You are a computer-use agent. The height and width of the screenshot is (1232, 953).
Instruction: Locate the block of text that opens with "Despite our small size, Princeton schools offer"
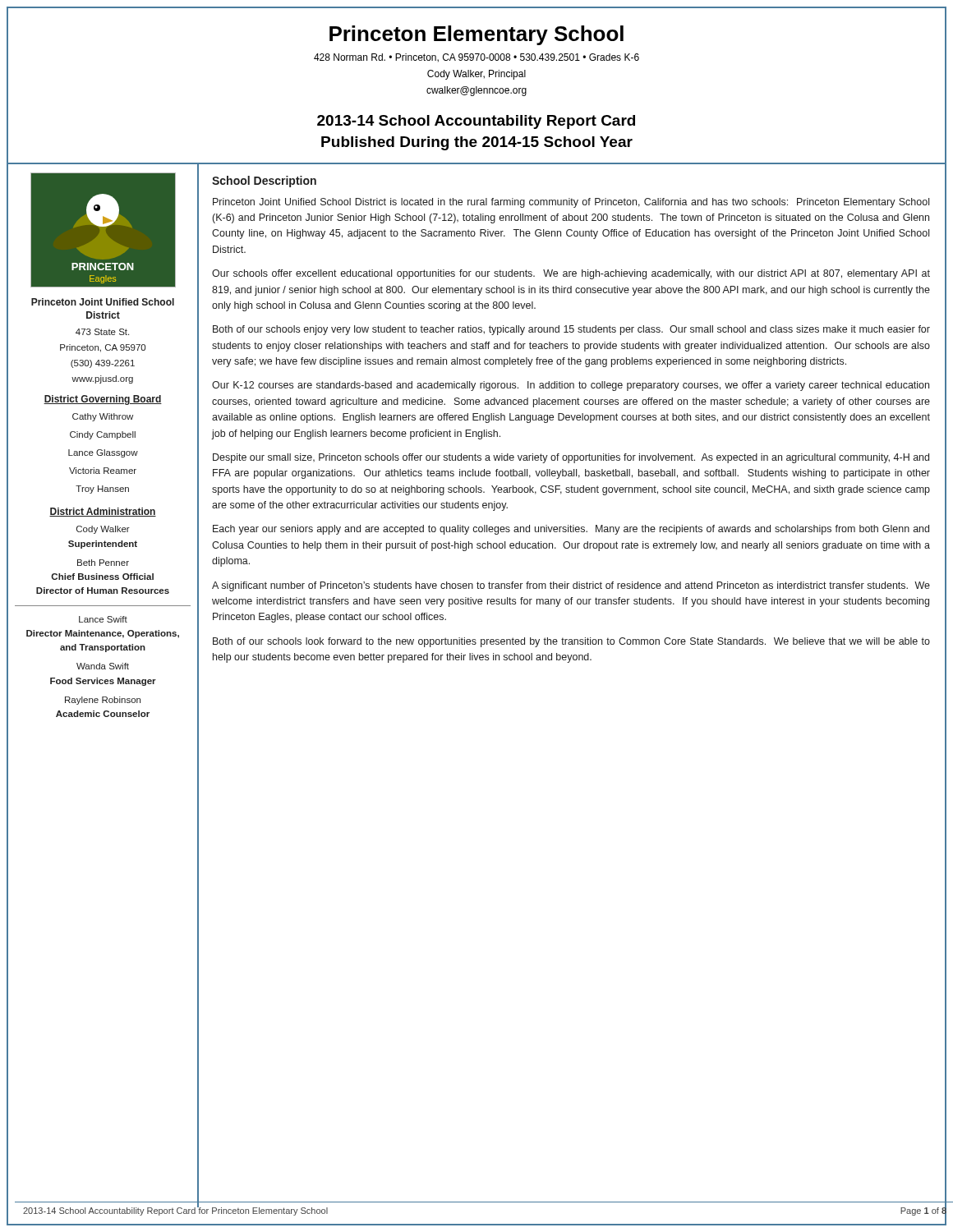[x=571, y=481]
